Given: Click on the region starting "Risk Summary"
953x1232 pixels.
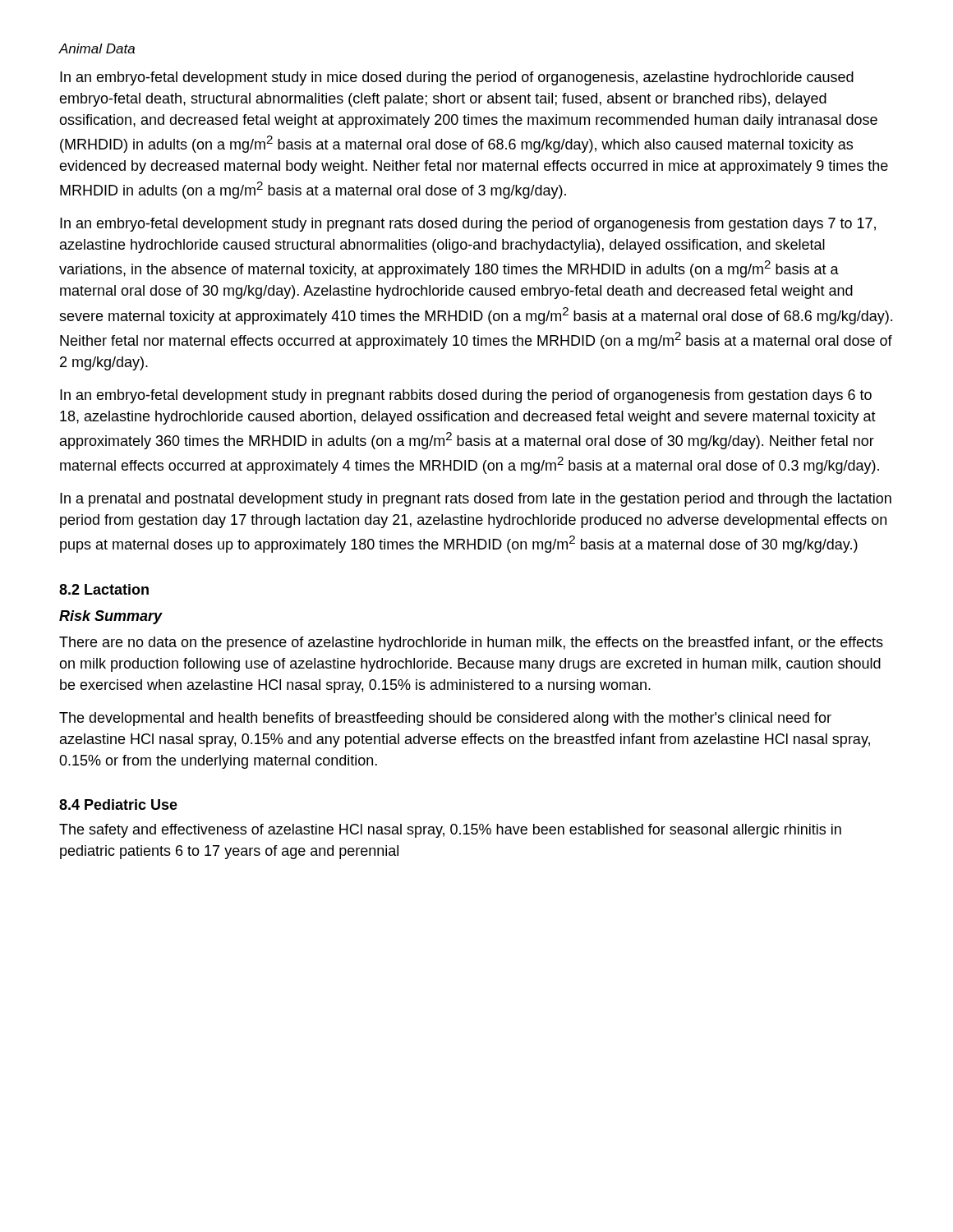Looking at the screenshot, I should click(111, 616).
